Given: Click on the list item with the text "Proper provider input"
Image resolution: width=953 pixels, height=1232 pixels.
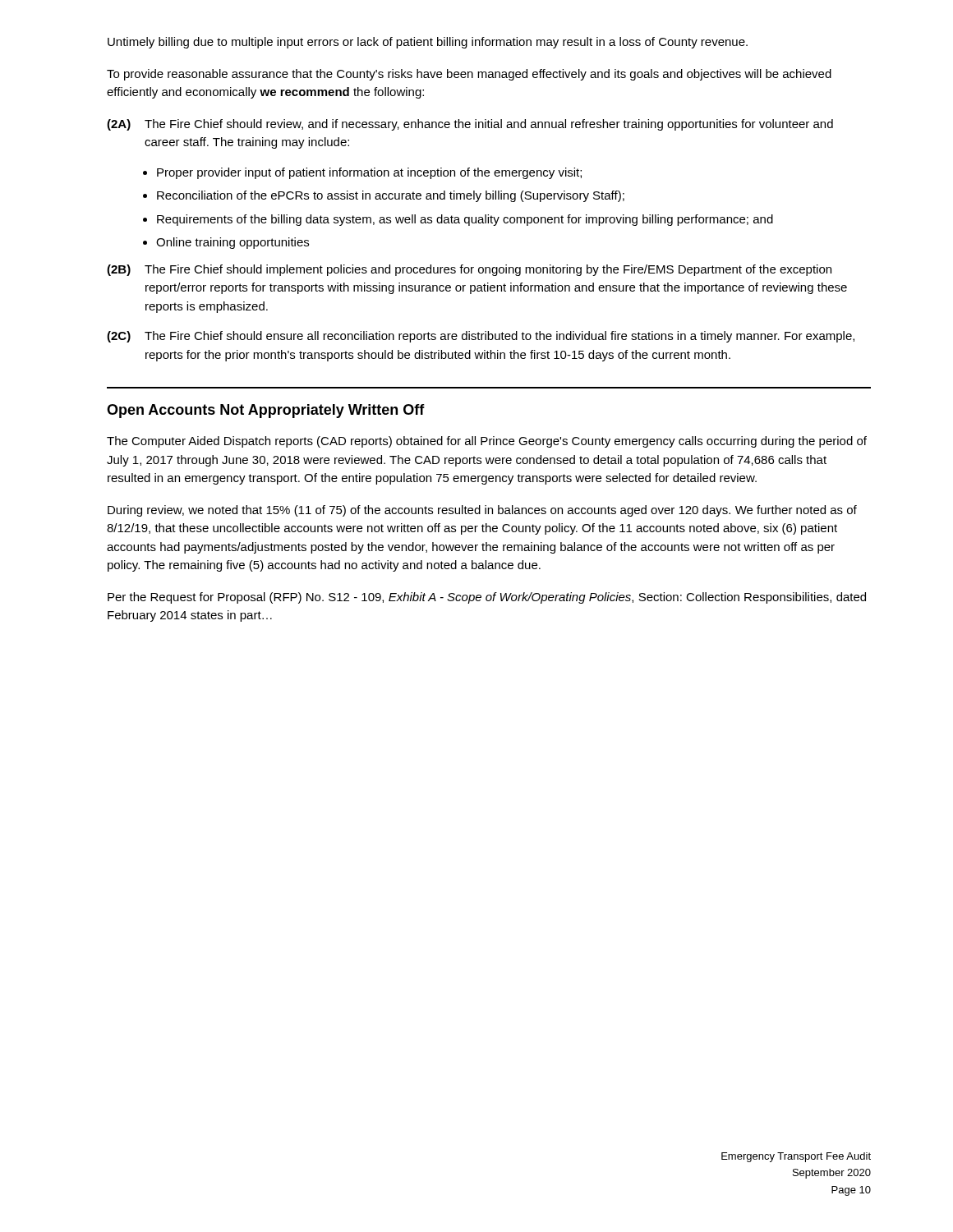Looking at the screenshot, I should click(x=369, y=172).
